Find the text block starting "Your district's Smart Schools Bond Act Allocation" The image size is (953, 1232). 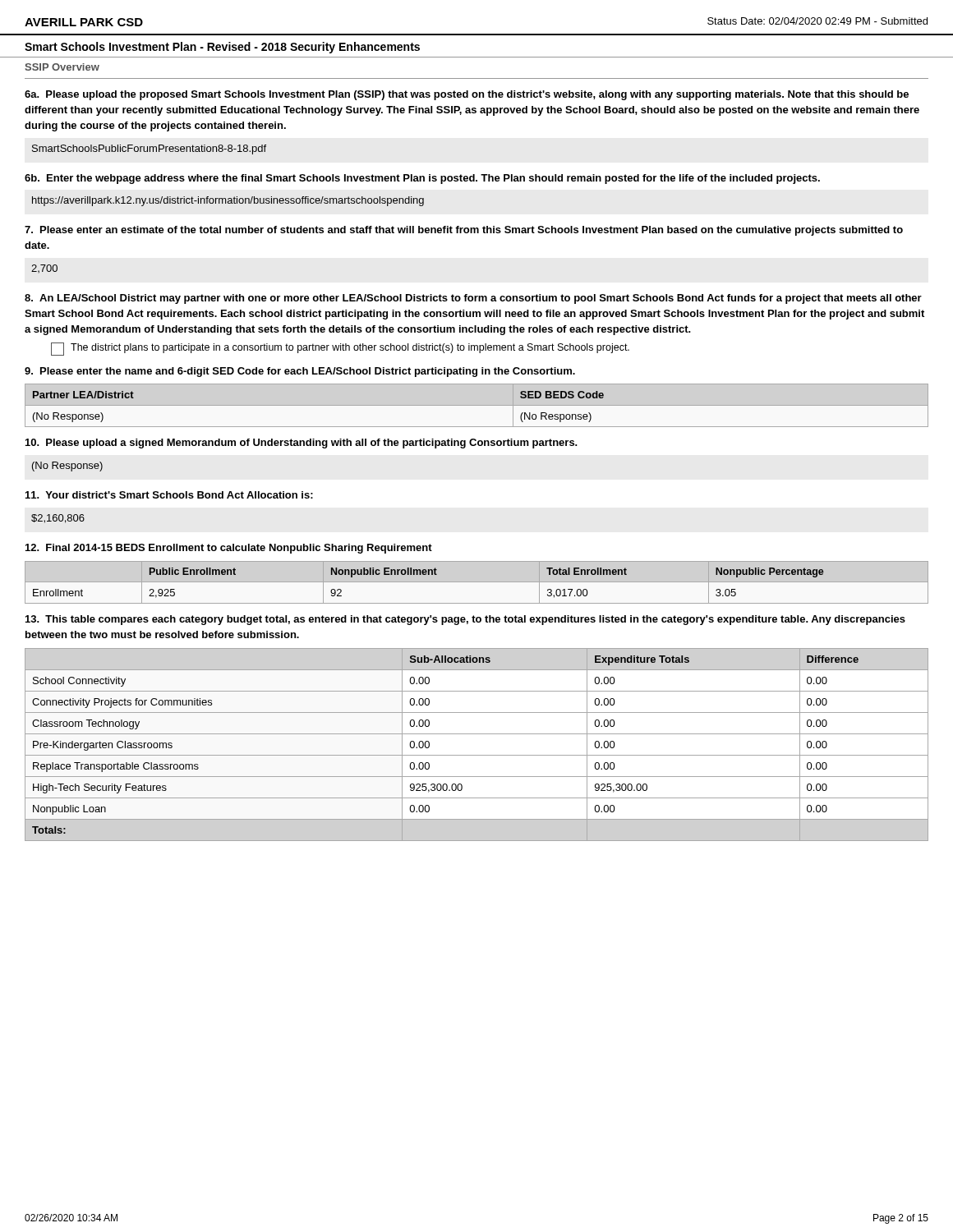coord(169,495)
